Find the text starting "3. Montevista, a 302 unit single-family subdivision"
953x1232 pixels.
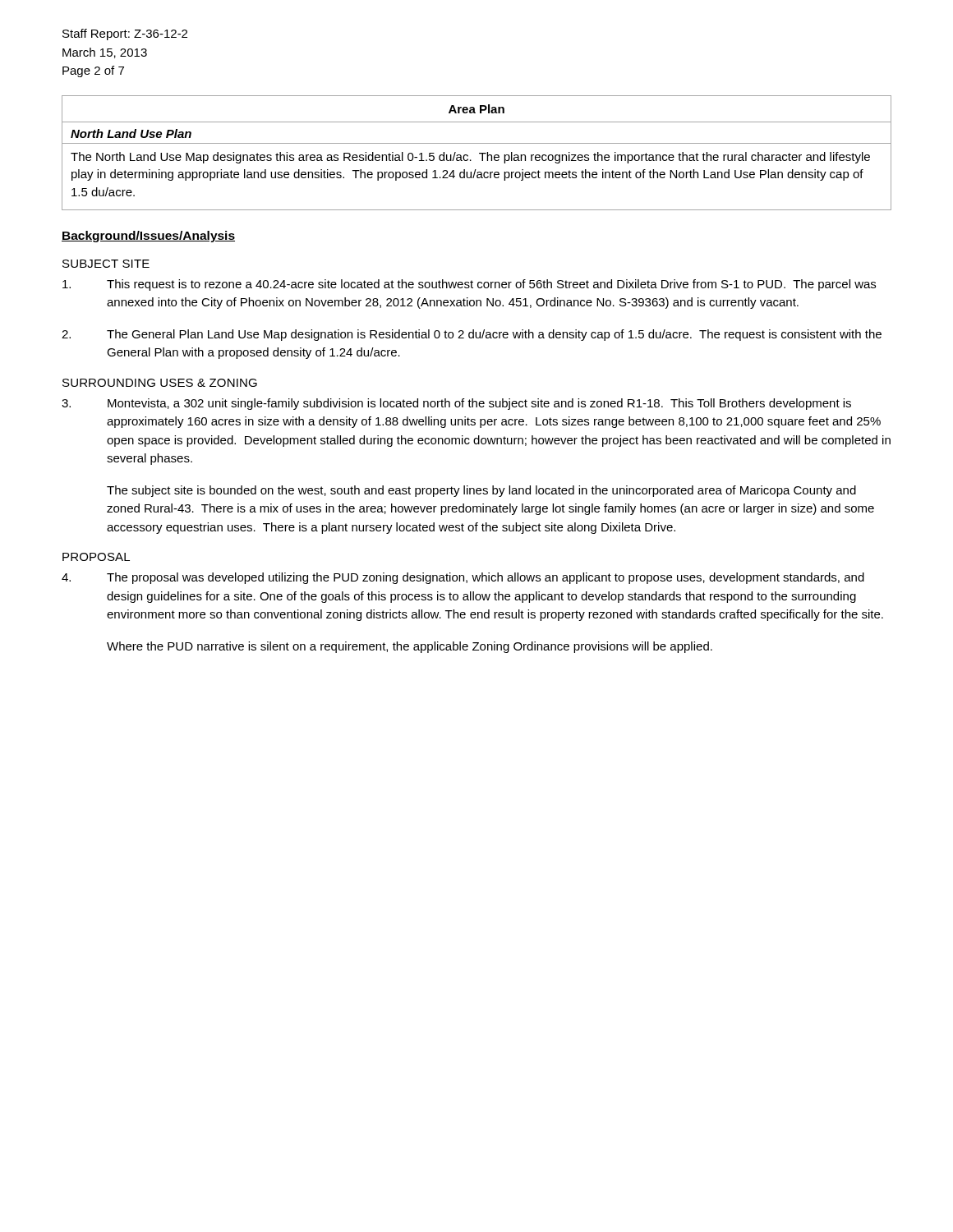click(x=476, y=431)
